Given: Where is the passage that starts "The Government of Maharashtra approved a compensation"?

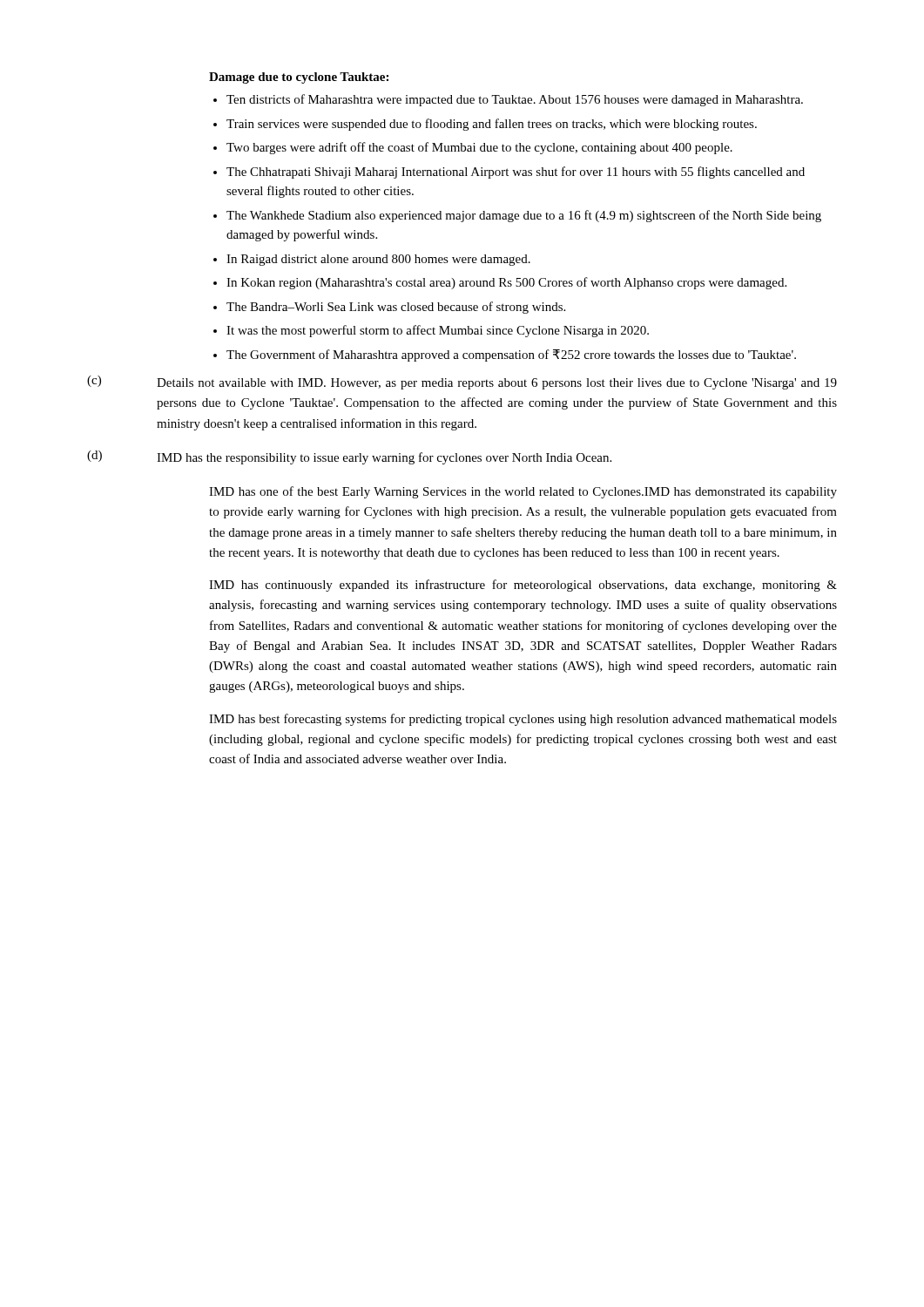Looking at the screenshot, I should 512,354.
